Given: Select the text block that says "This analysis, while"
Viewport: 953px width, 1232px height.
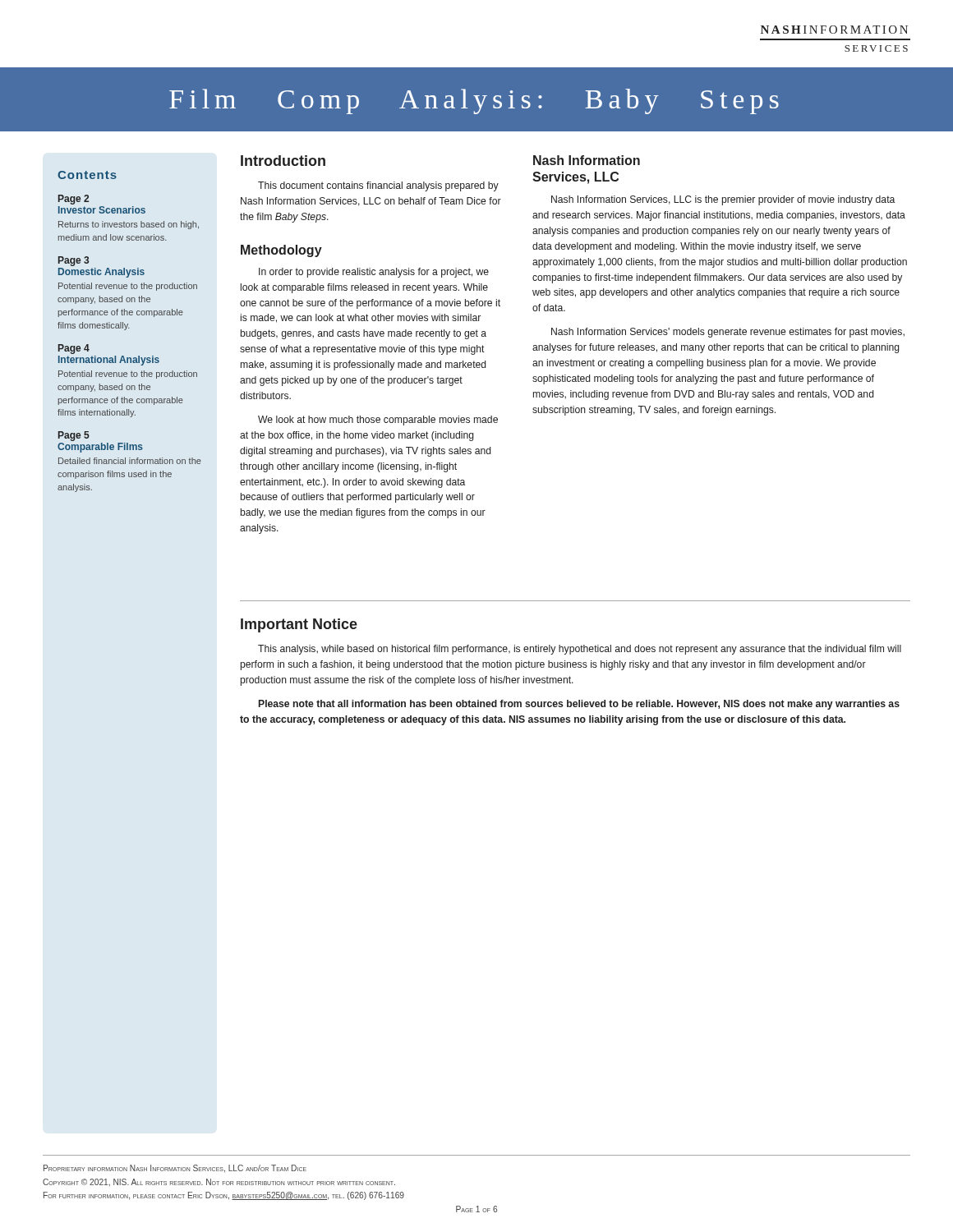Looking at the screenshot, I should [571, 664].
